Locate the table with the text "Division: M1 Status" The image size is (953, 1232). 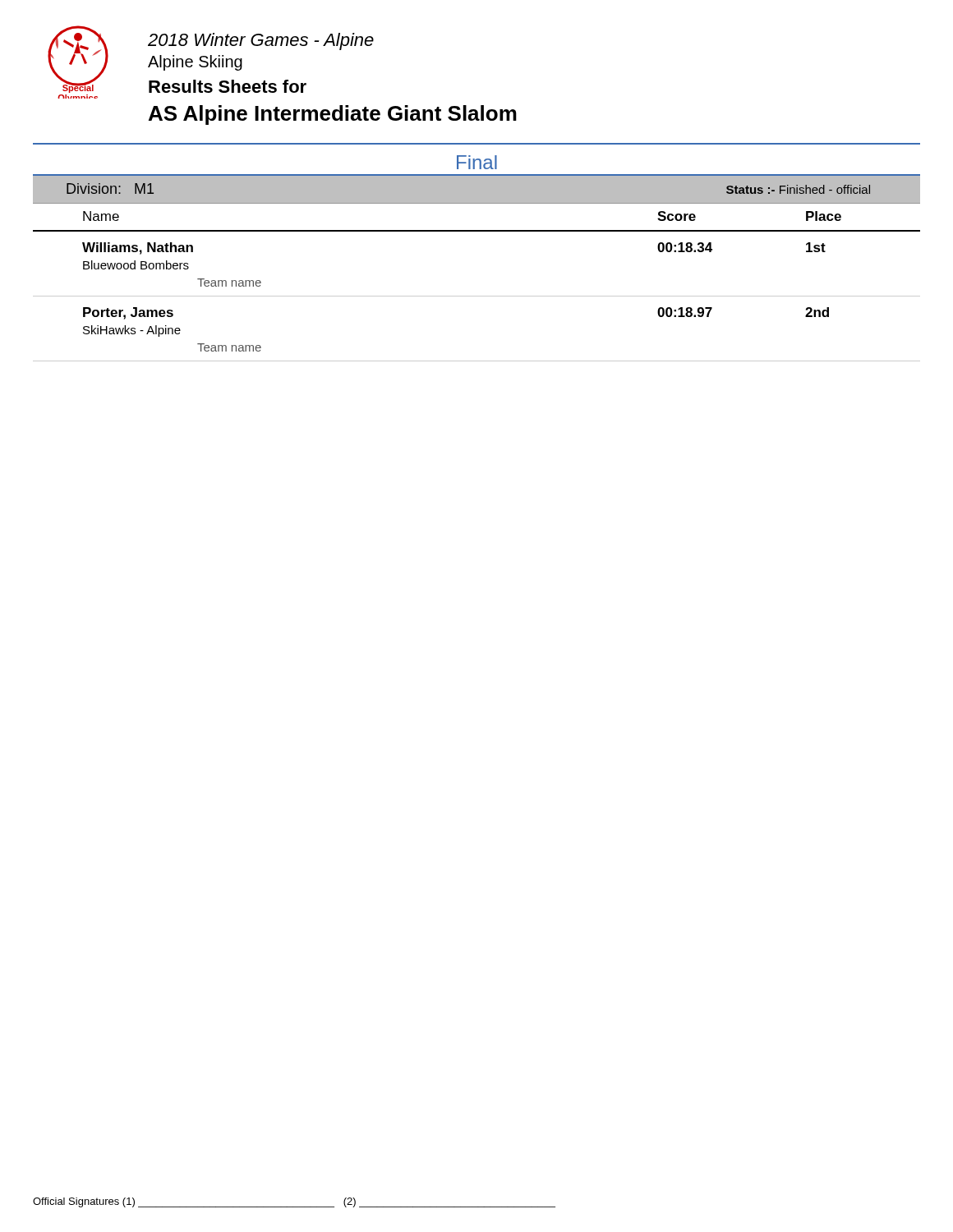476,269
